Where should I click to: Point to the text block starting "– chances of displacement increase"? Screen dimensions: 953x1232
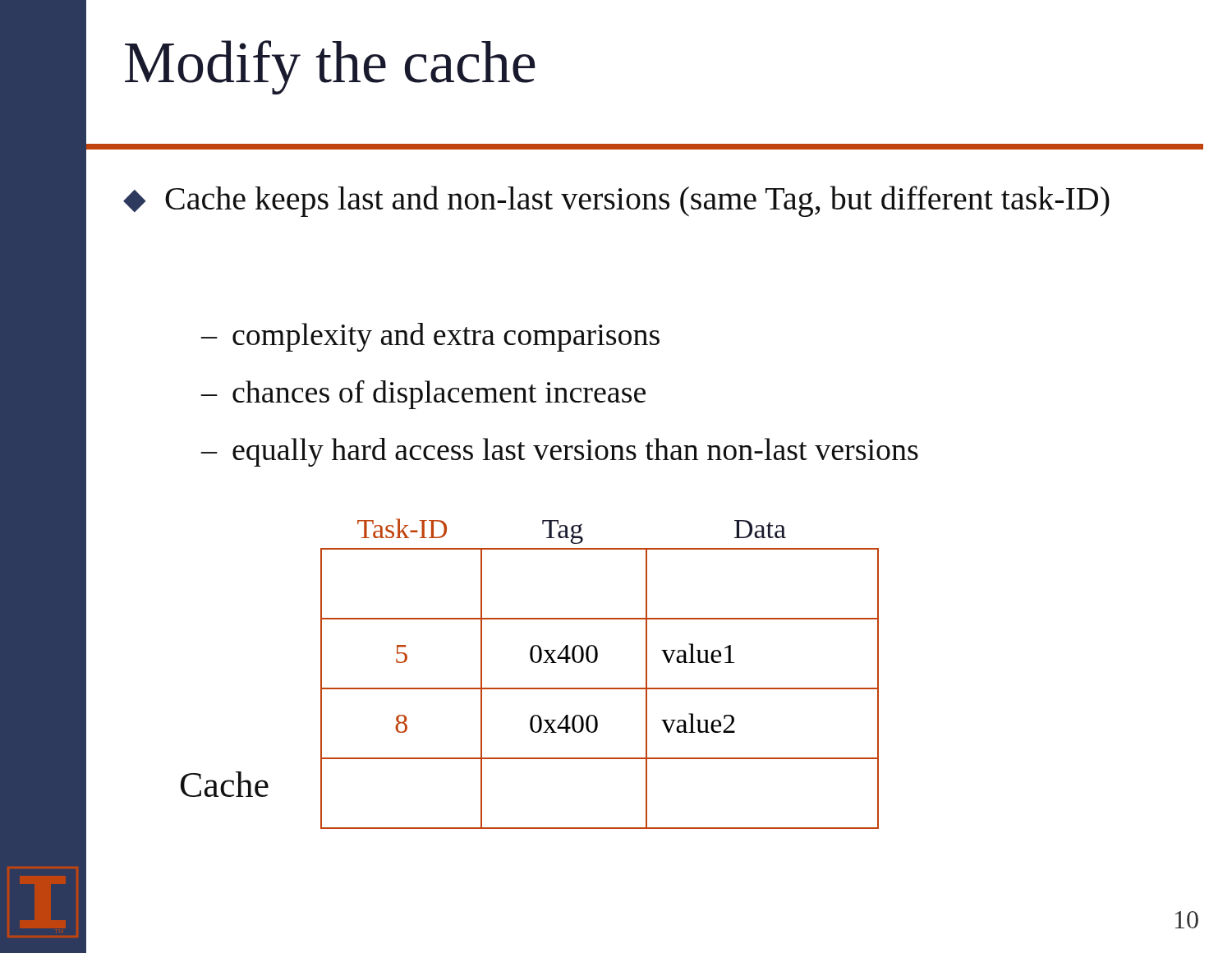click(x=424, y=392)
